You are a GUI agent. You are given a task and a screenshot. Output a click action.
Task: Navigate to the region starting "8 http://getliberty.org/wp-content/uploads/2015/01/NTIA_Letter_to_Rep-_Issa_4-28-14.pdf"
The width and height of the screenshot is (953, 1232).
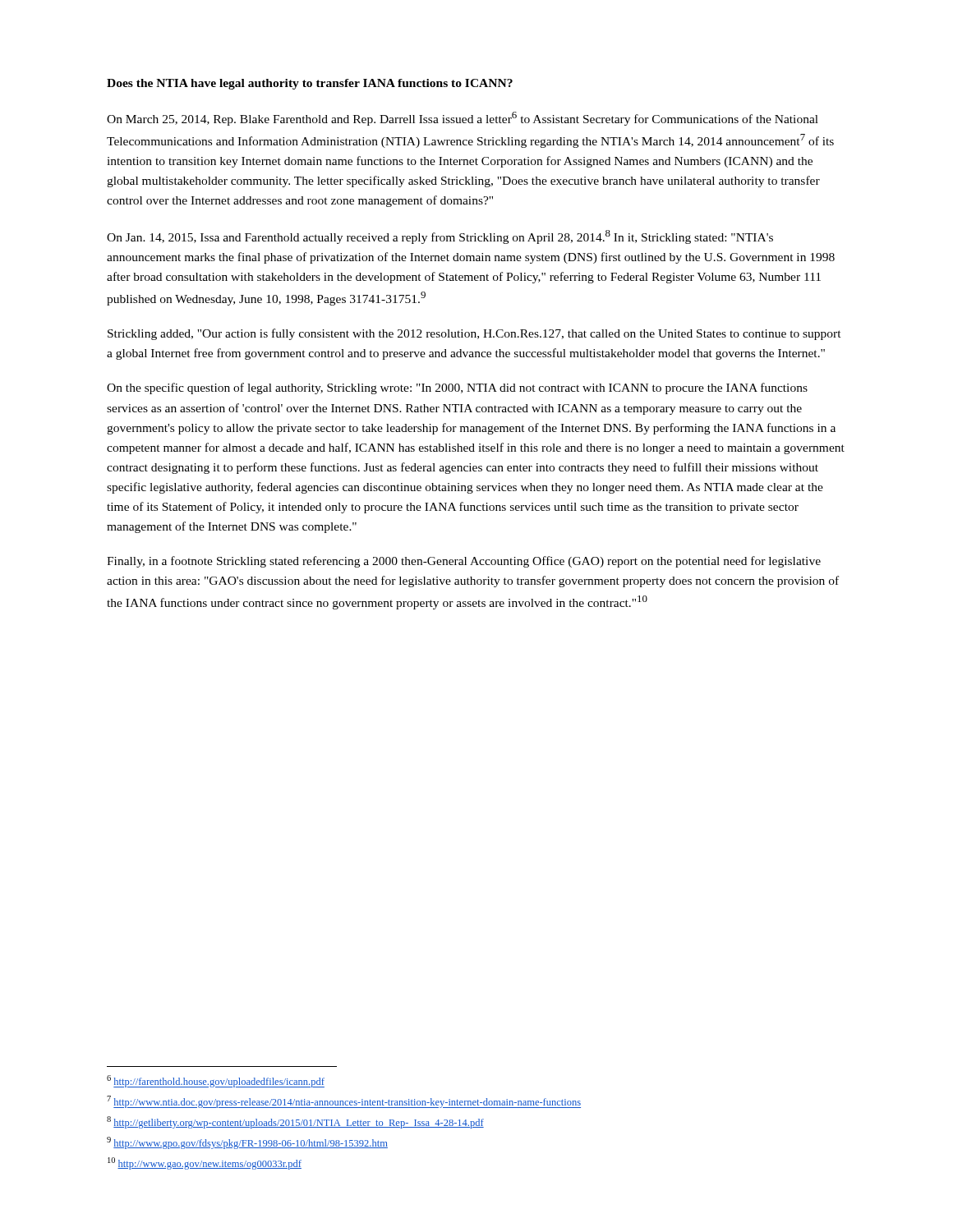click(x=295, y=1122)
